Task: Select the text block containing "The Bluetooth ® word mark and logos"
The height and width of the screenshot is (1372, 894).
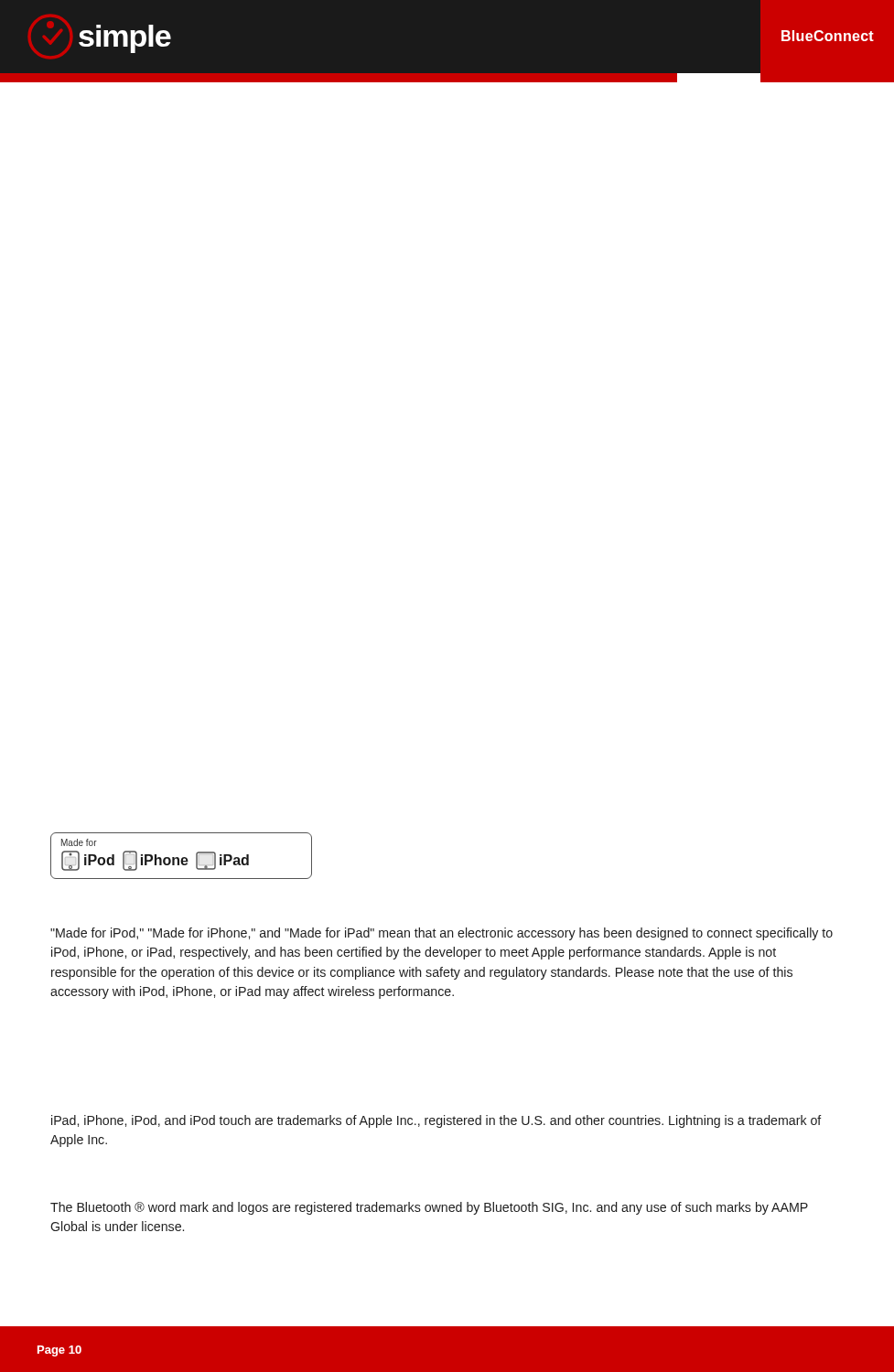Action: pyautogui.click(x=429, y=1217)
